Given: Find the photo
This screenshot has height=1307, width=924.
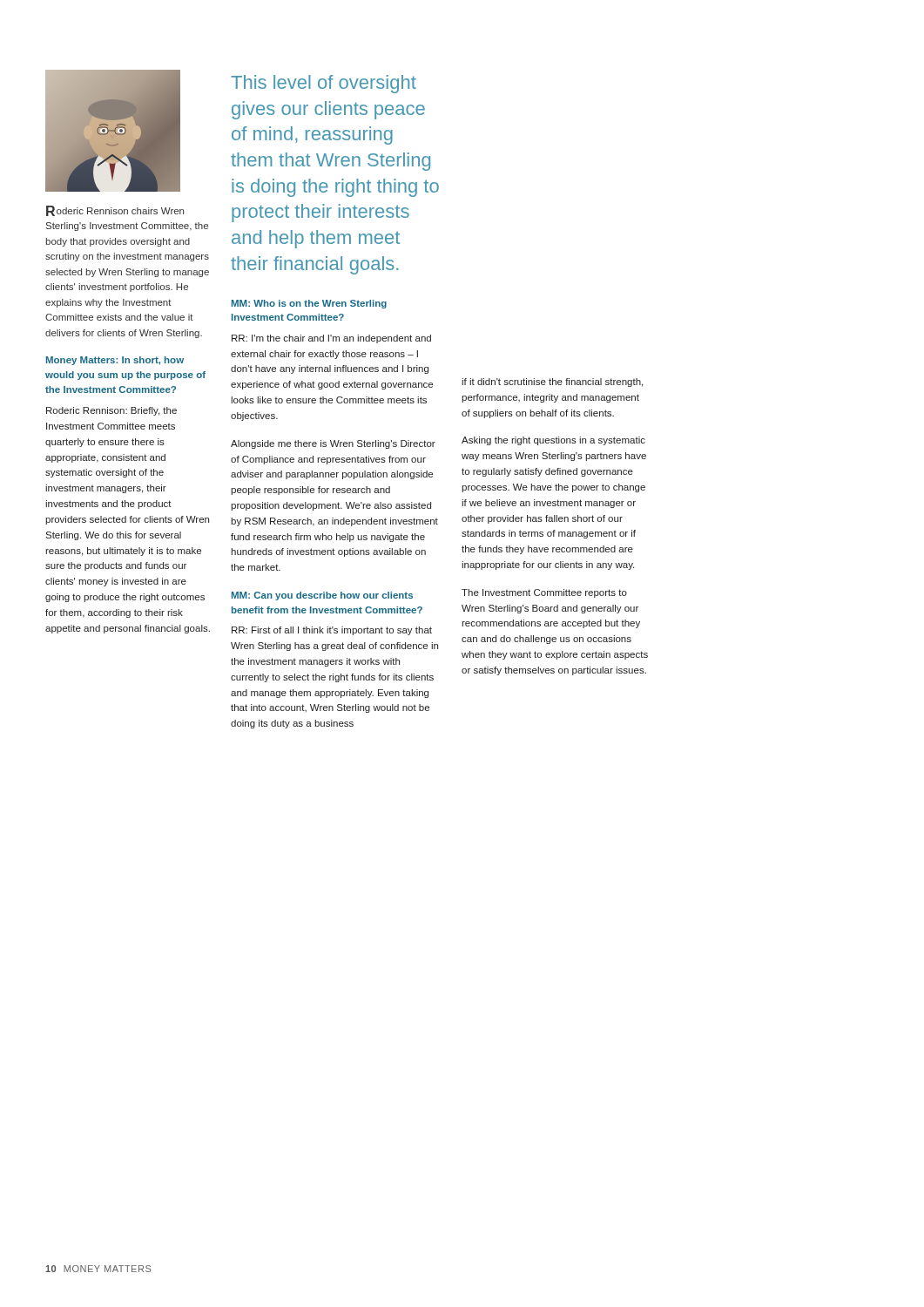Looking at the screenshot, I should point(128,131).
